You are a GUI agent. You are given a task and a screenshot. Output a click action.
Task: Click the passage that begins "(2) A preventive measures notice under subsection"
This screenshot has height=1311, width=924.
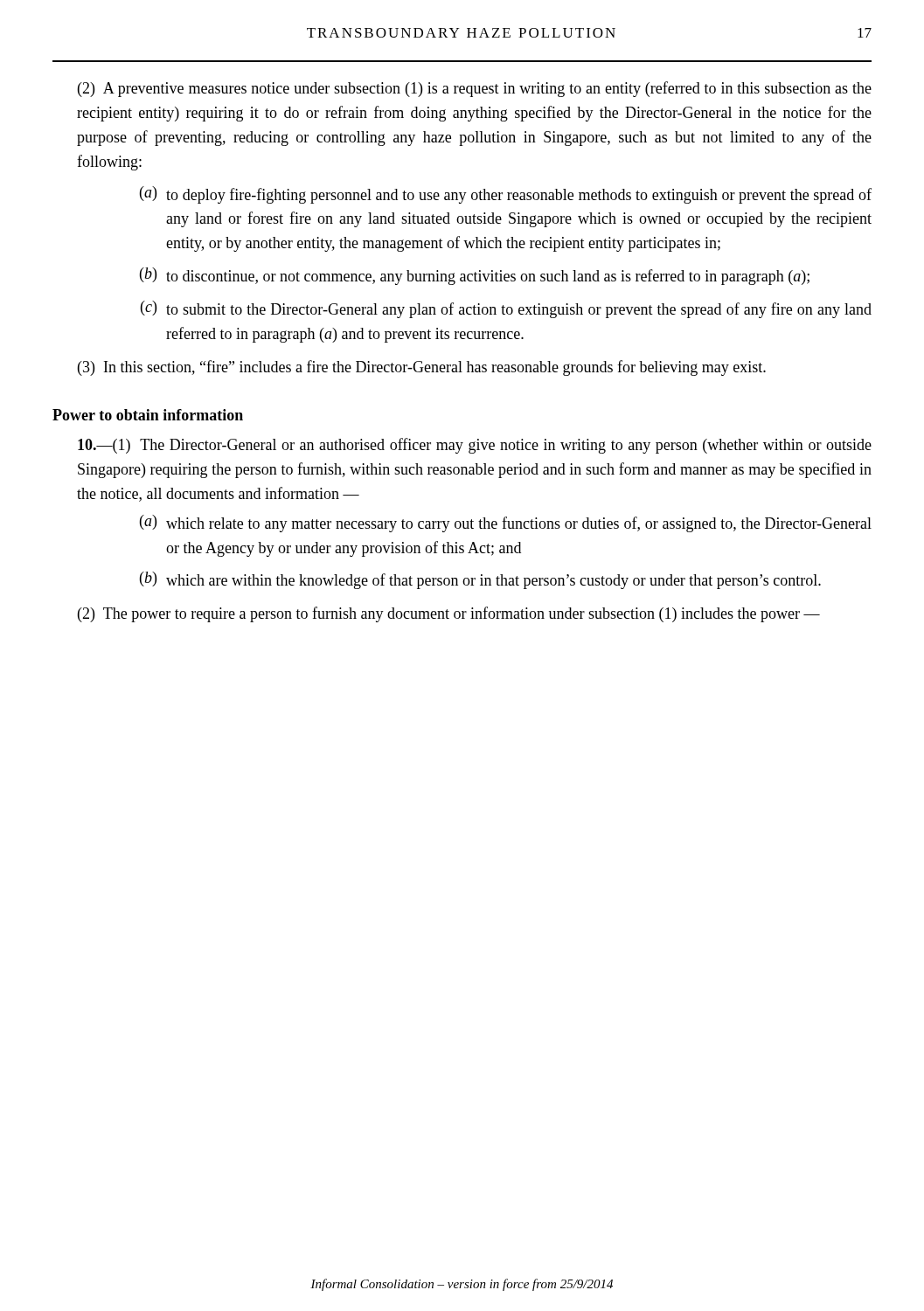pos(474,125)
